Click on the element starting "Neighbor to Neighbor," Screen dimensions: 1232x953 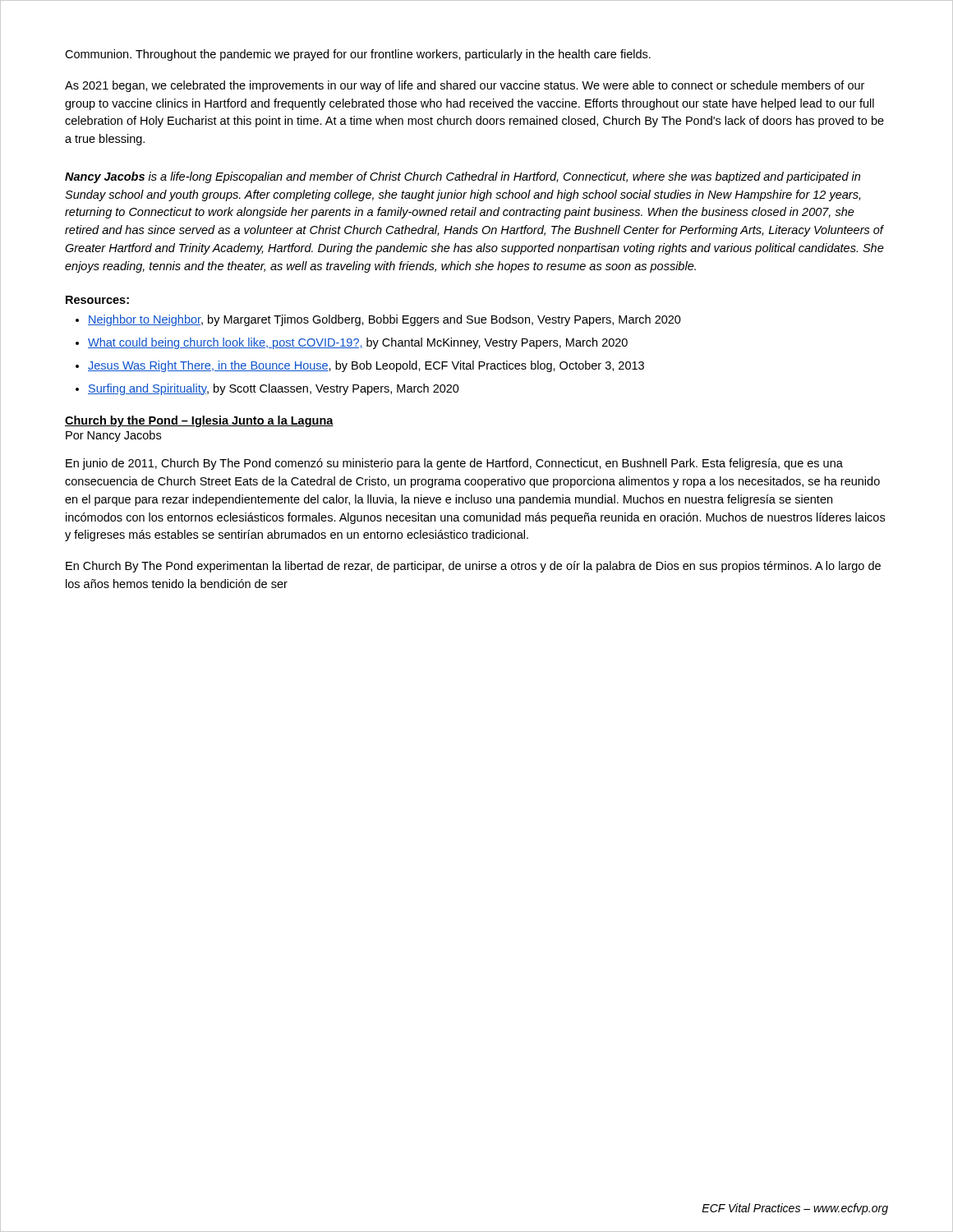tap(384, 320)
